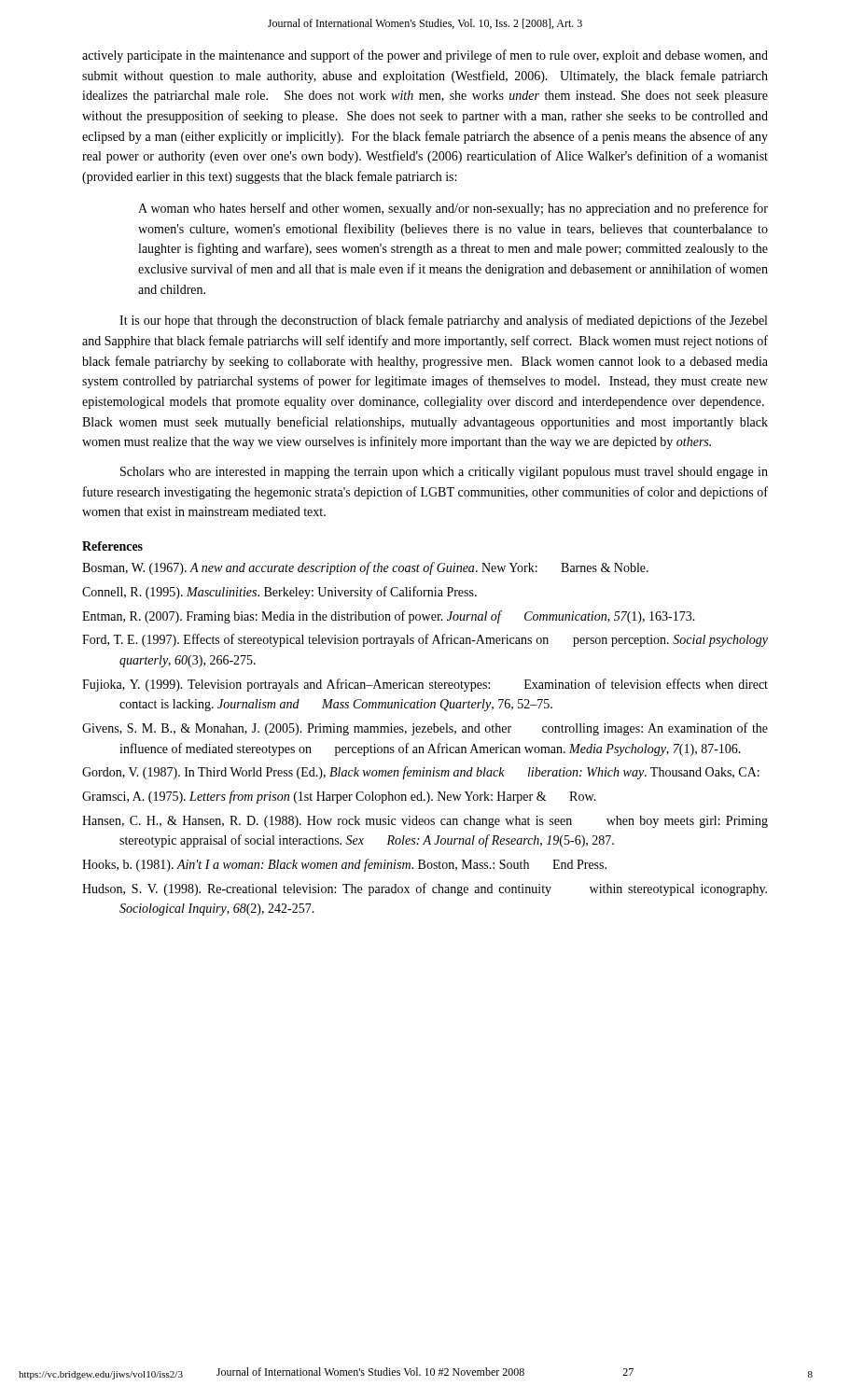The width and height of the screenshot is (850, 1400).
Task: Find the block on this page that starts "Ford, T. E."
Action: (x=425, y=650)
